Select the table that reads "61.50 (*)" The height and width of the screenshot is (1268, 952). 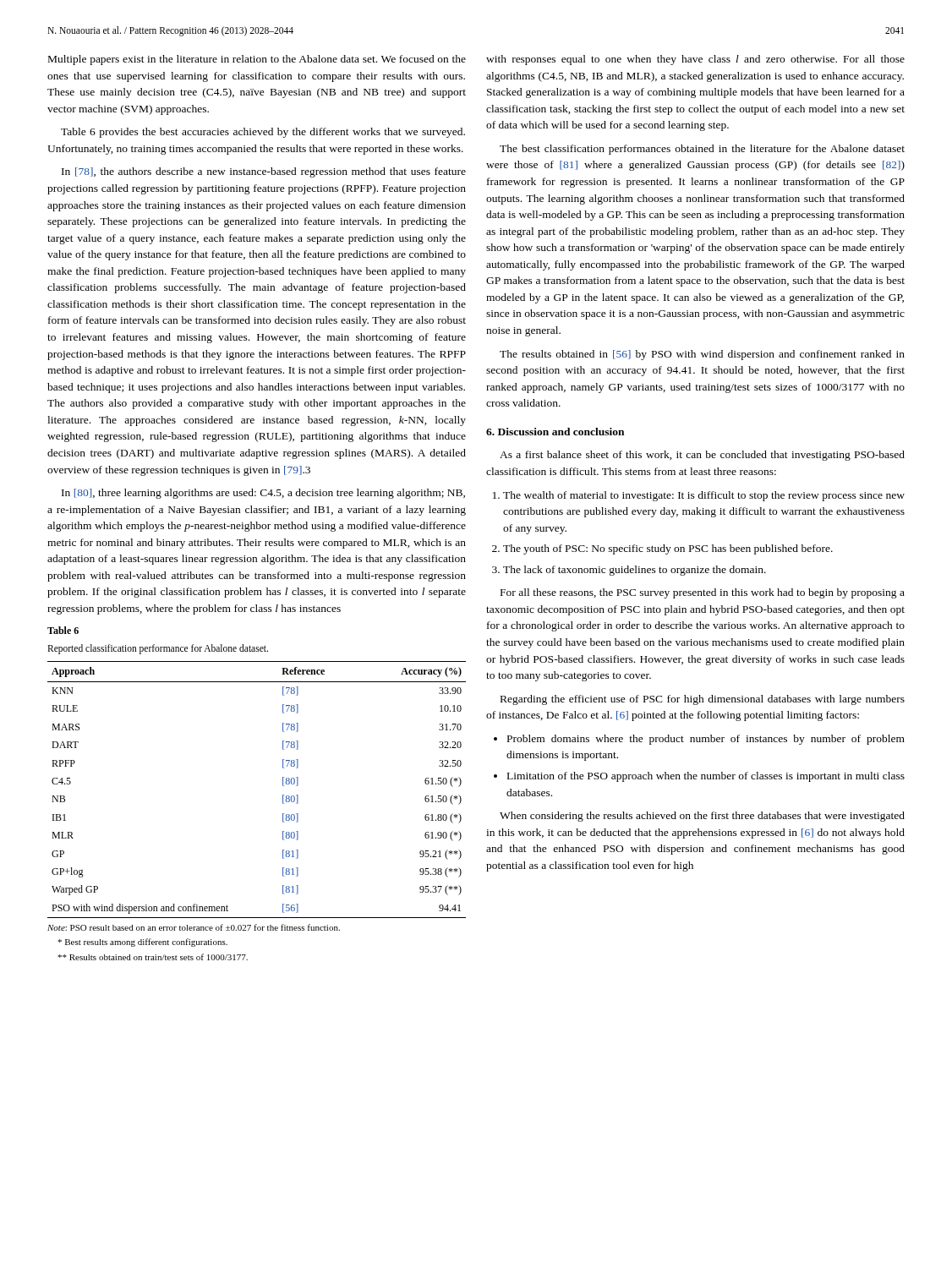click(257, 789)
